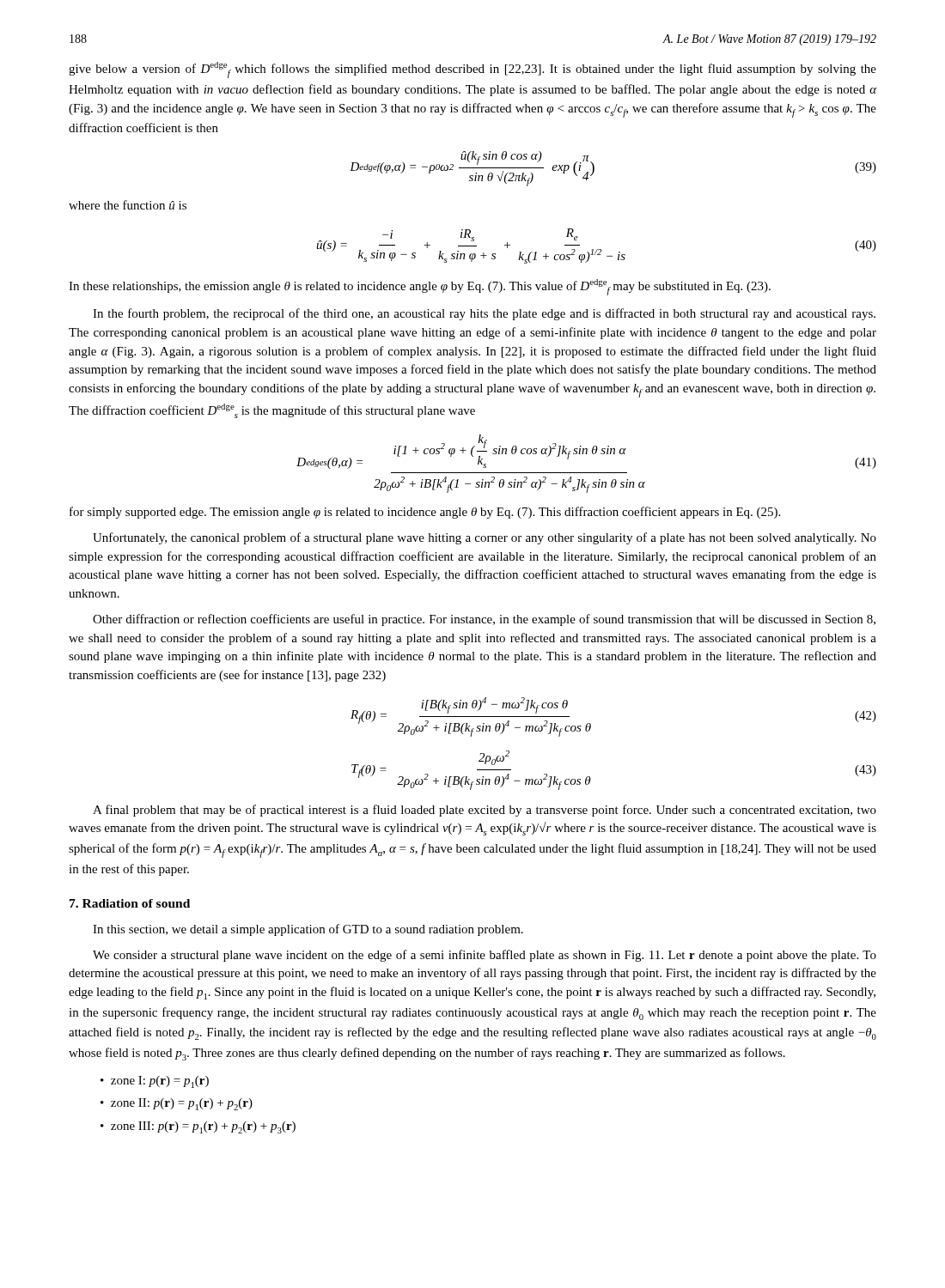Click on the text block starting "give below a"
Image resolution: width=945 pixels, height=1288 pixels.
pos(472,98)
